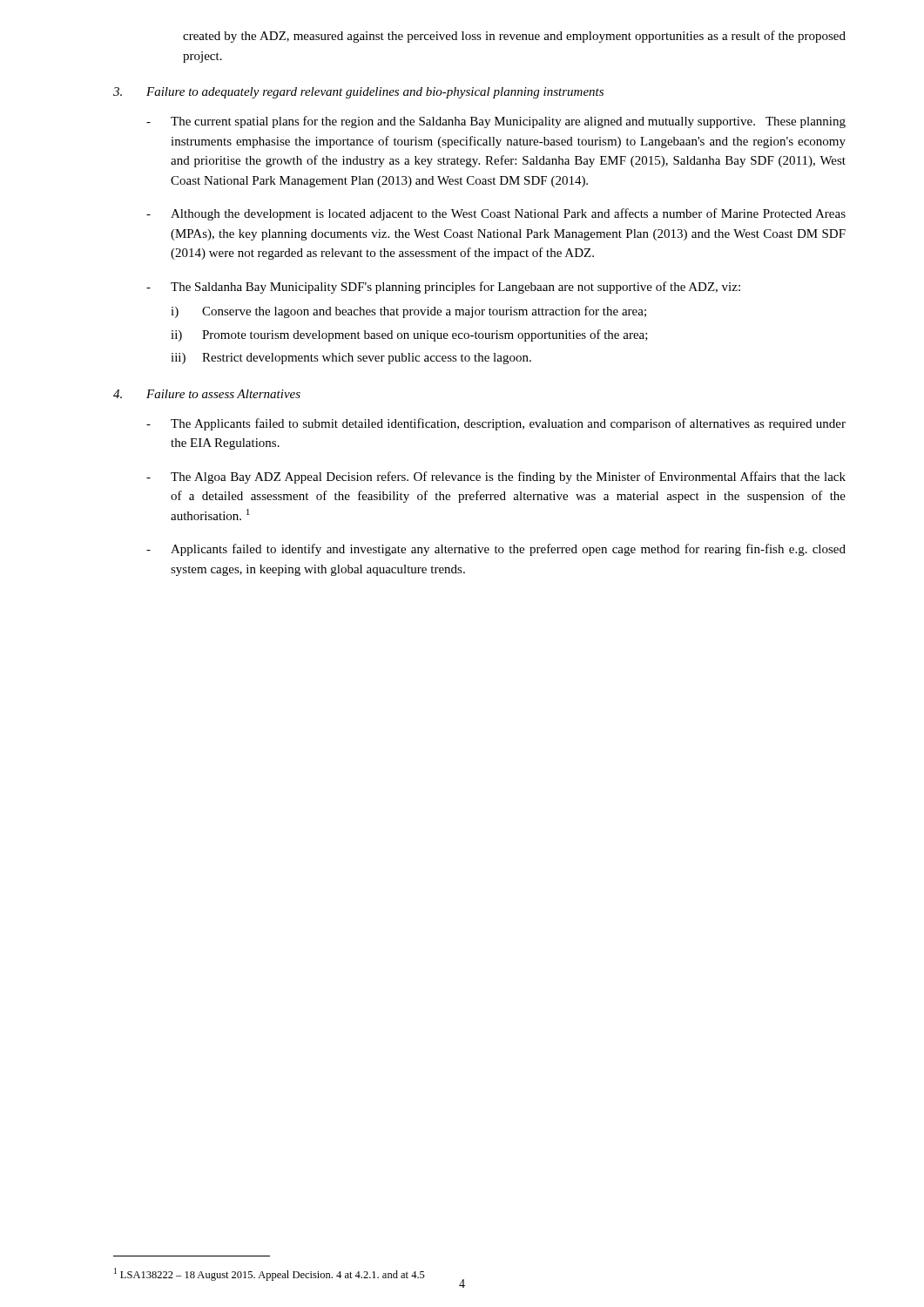Navigate to the passage starting "- Although the development is located adjacent"

coord(496,233)
